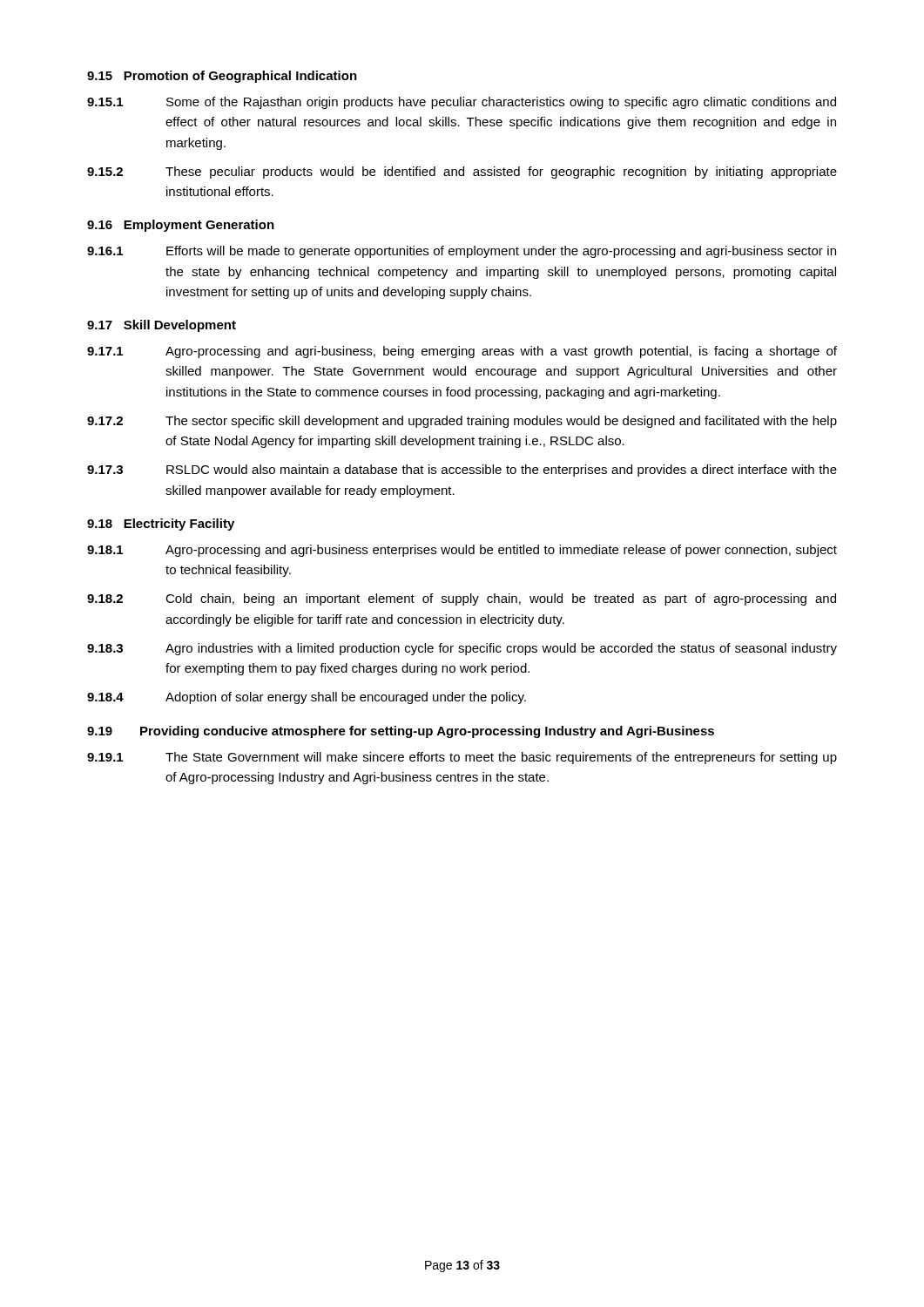Image resolution: width=924 pixels, height=1307 pixels.
Task: Locate the section header that opens with "9.19 Providing conducive atmosphere for setting-up Agro-processing Industry"
Action: tap(462, 730)
